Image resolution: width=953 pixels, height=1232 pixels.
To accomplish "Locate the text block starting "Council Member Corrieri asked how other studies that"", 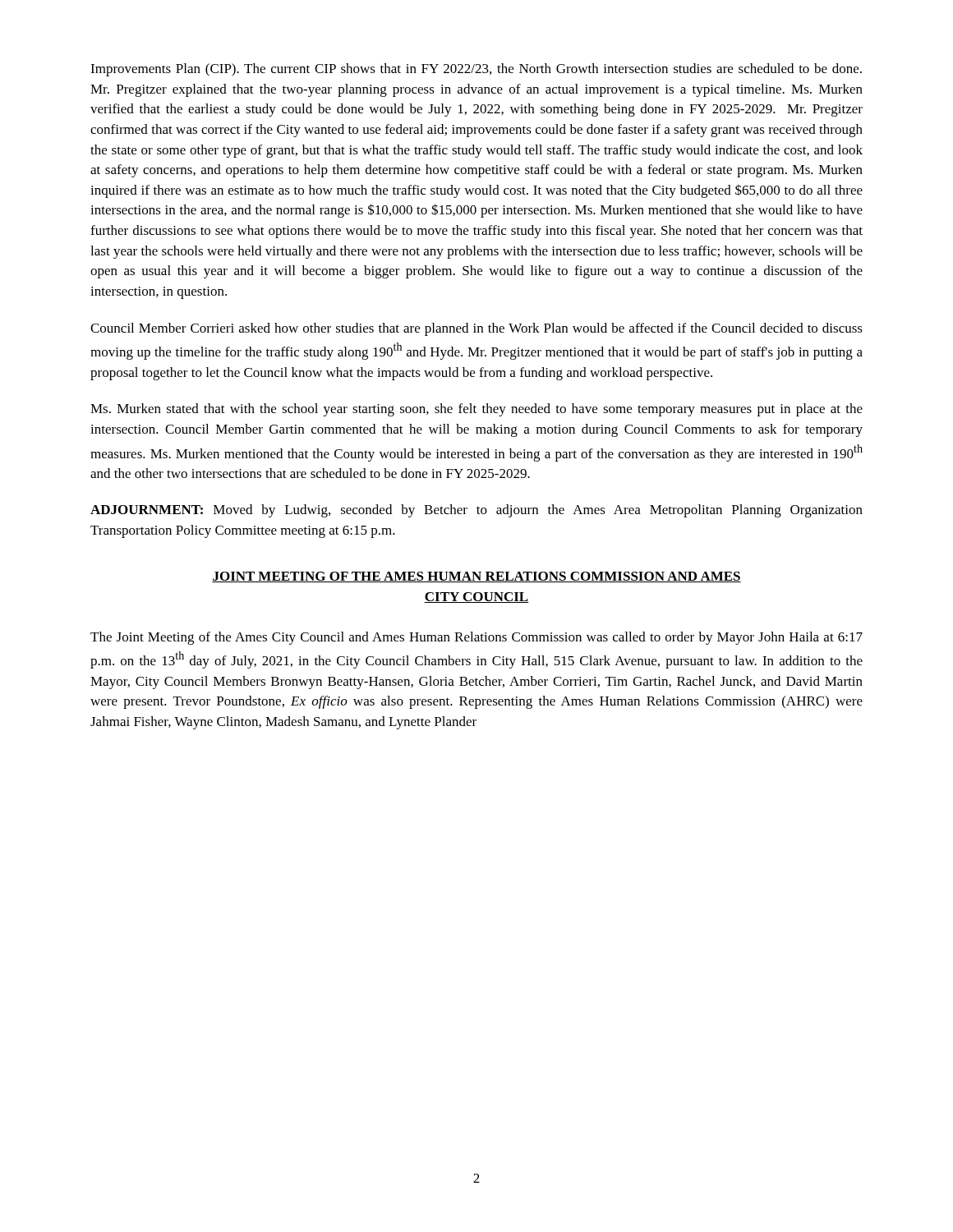I will pos(476,350).
